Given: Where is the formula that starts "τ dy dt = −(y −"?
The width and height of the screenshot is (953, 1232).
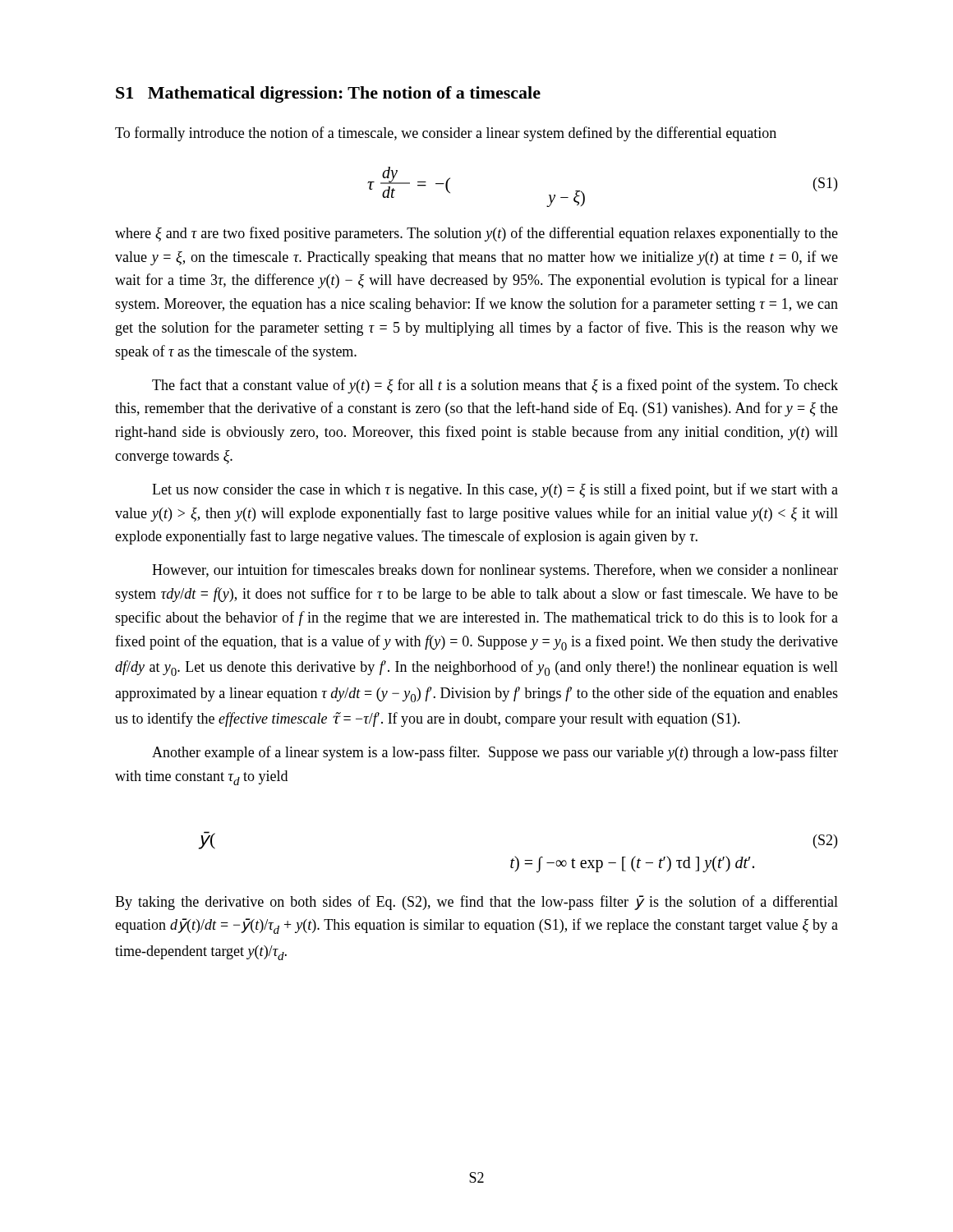Looking at the screenshot, I should (x=603, y=183).
